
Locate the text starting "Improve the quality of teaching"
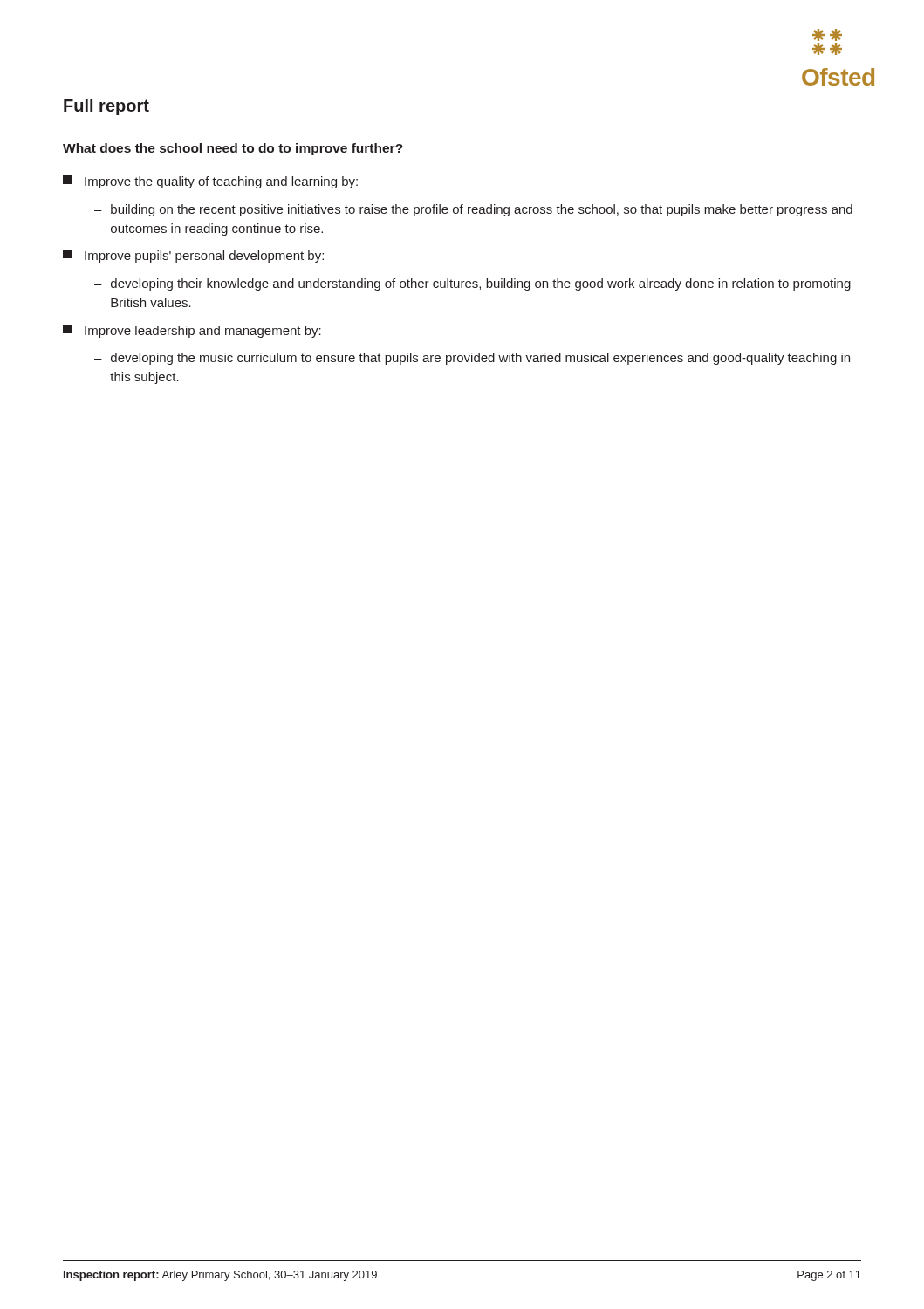210,182
